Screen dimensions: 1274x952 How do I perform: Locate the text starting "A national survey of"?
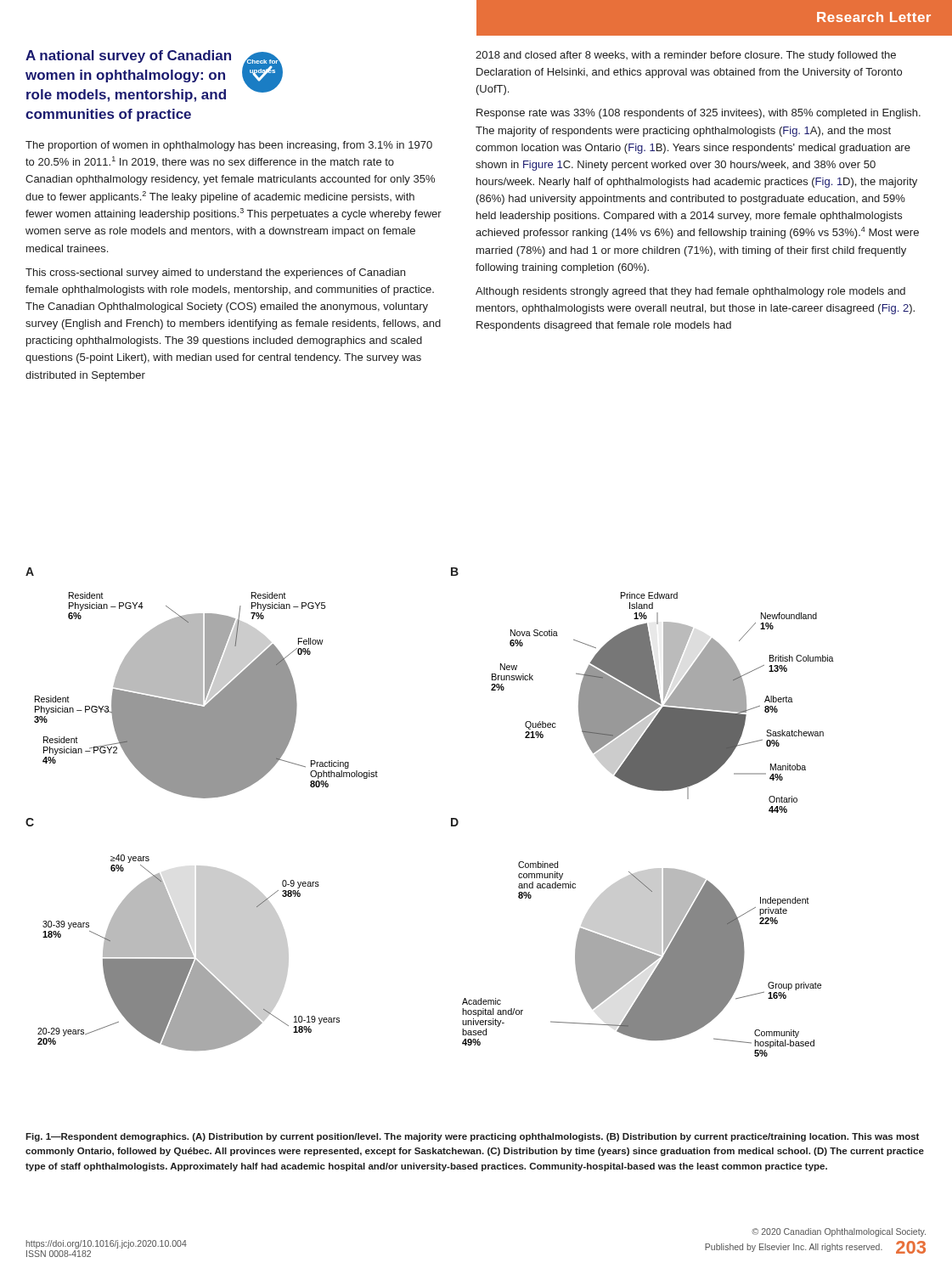155,86
